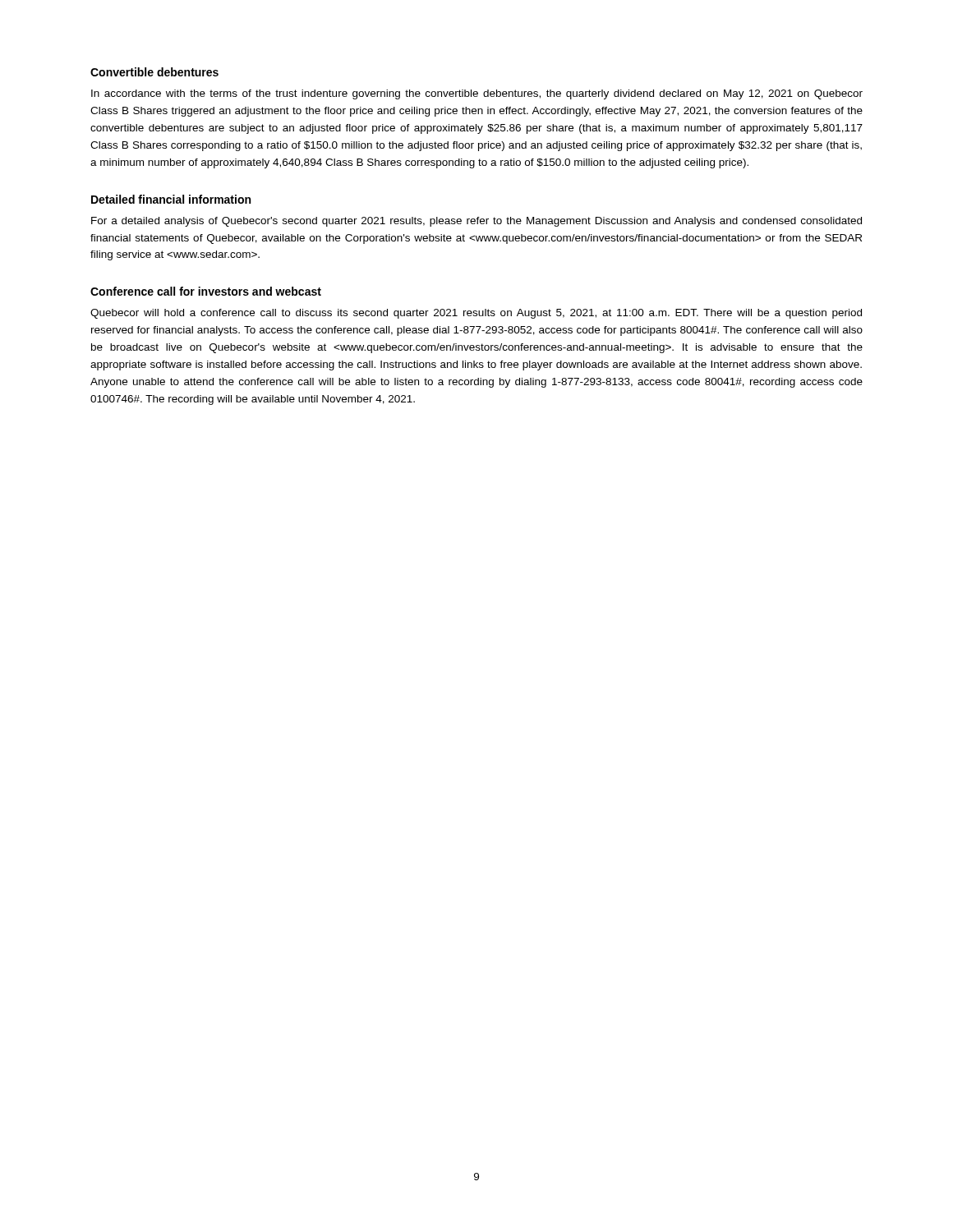953x1232 pixels.
Task: Find the text block that reads "For a detailed analysis of Quebecor's"
Action: pyautogui.click(x=476, y=237)
